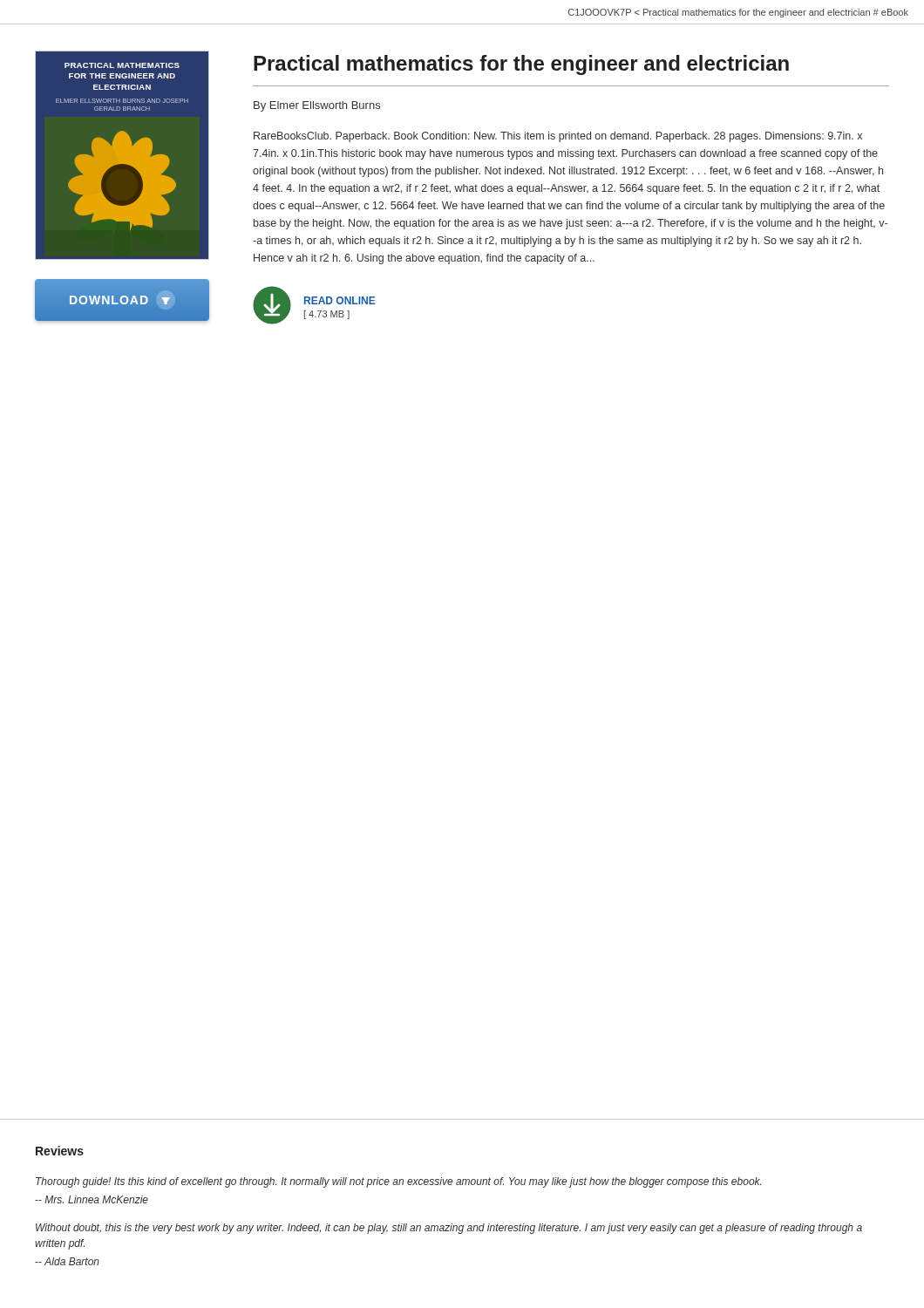Find the illustration
Viewport: 924px width, 1308px height.
pyautogui.click(x=122, y=155)
